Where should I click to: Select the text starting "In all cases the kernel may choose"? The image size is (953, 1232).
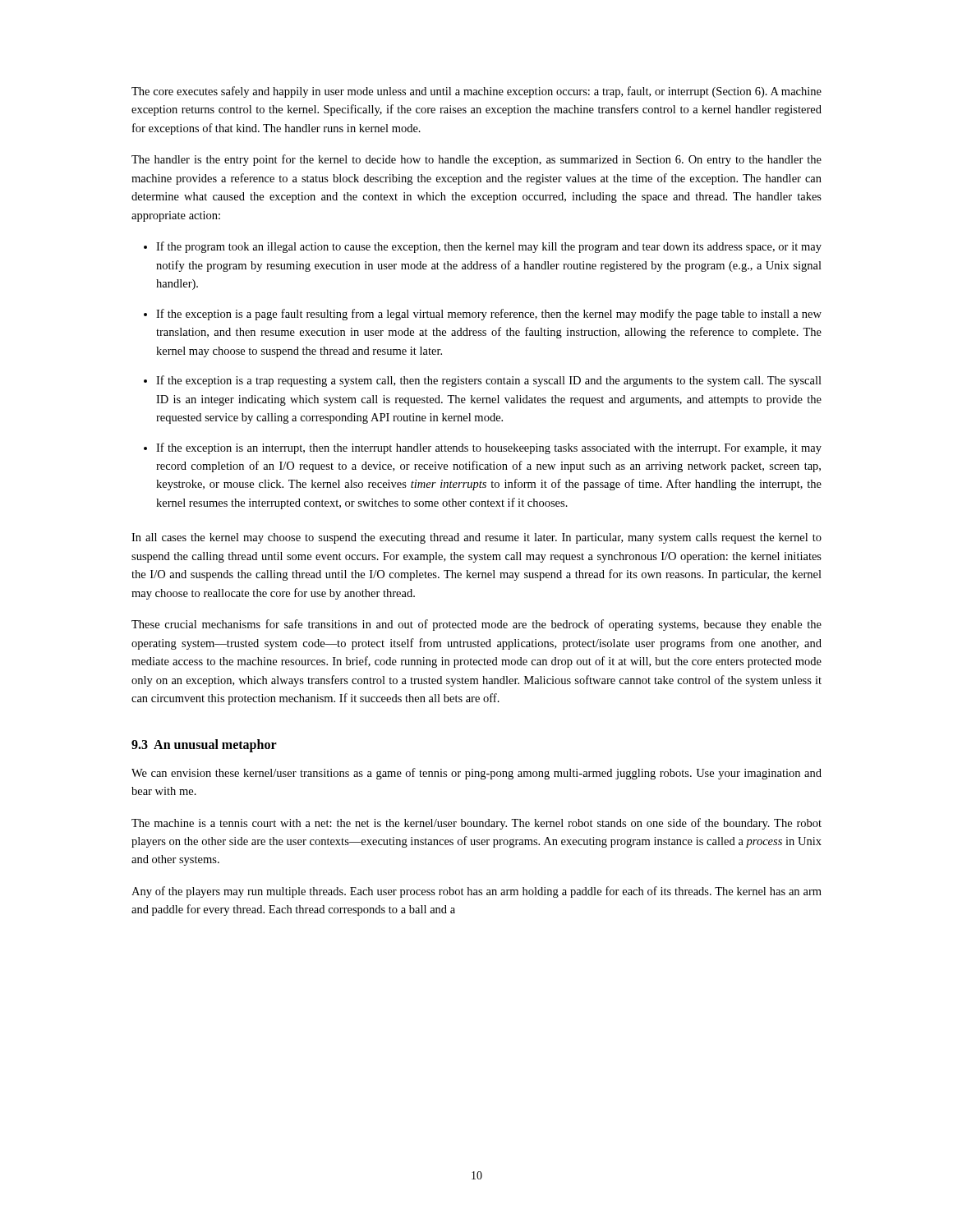[x=476, y=565]
